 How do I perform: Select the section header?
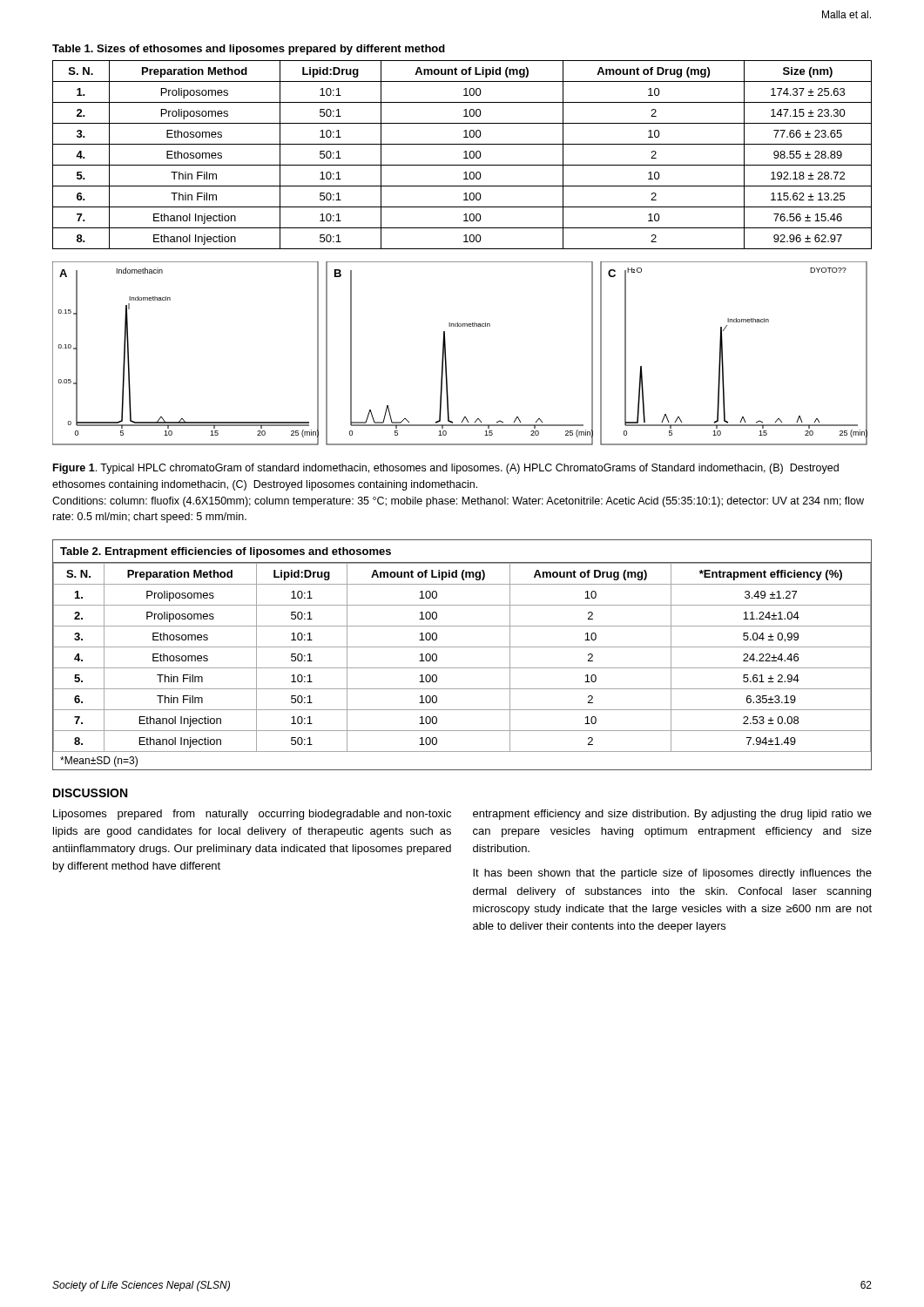[x=90, y=793]
